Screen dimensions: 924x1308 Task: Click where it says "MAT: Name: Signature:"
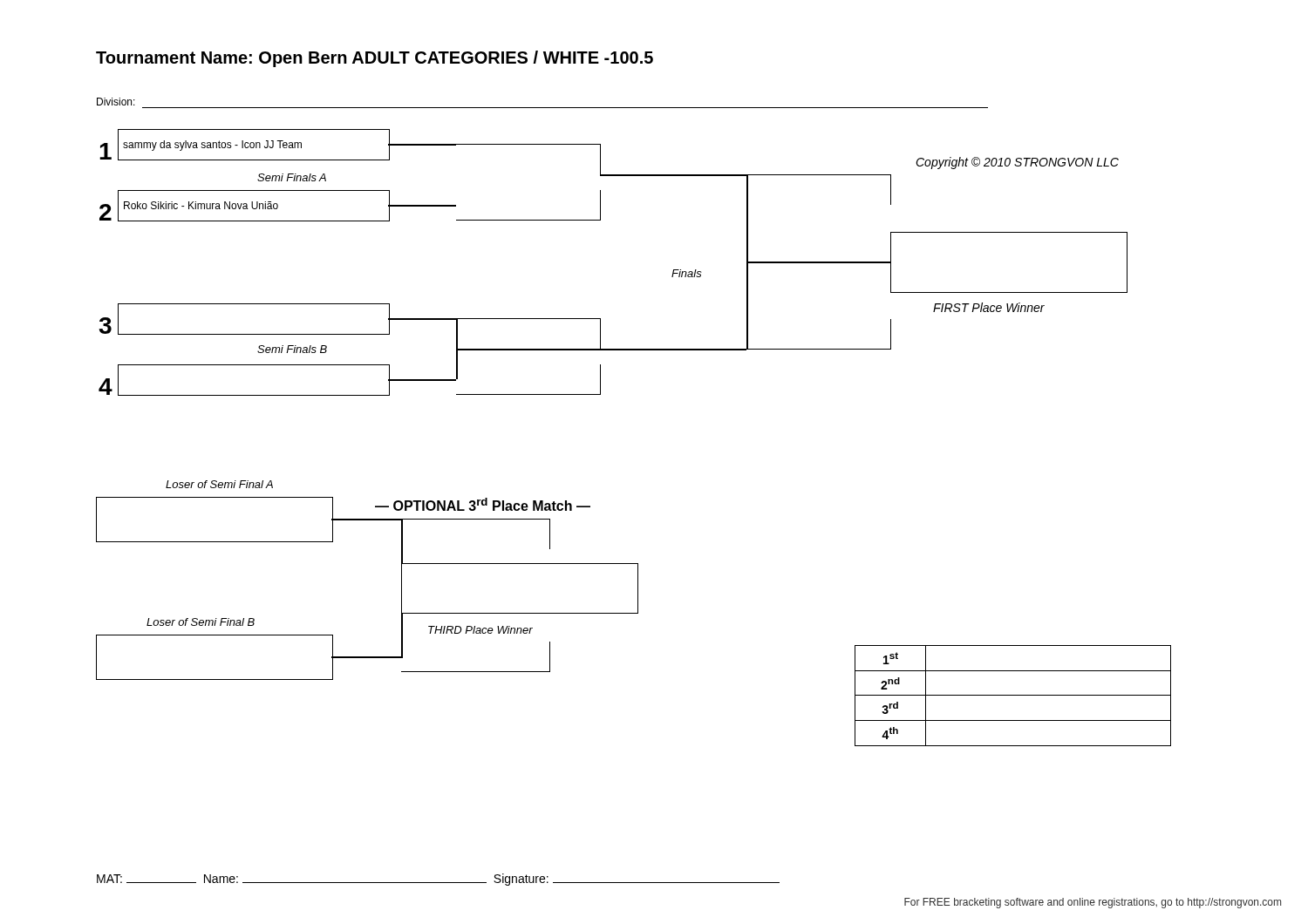pos(438,879)
